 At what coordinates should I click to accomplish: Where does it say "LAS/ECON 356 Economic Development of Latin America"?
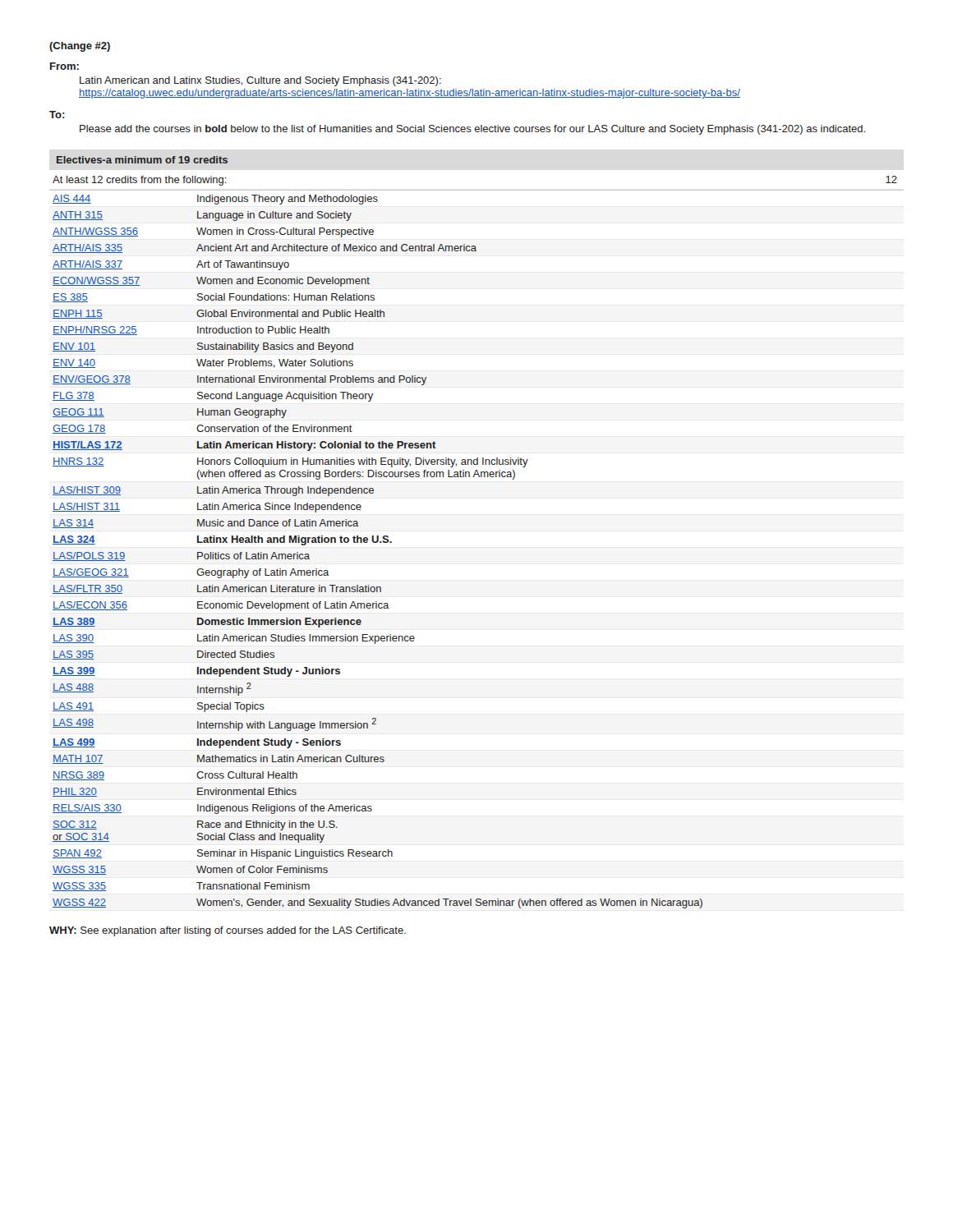point(221,606)
